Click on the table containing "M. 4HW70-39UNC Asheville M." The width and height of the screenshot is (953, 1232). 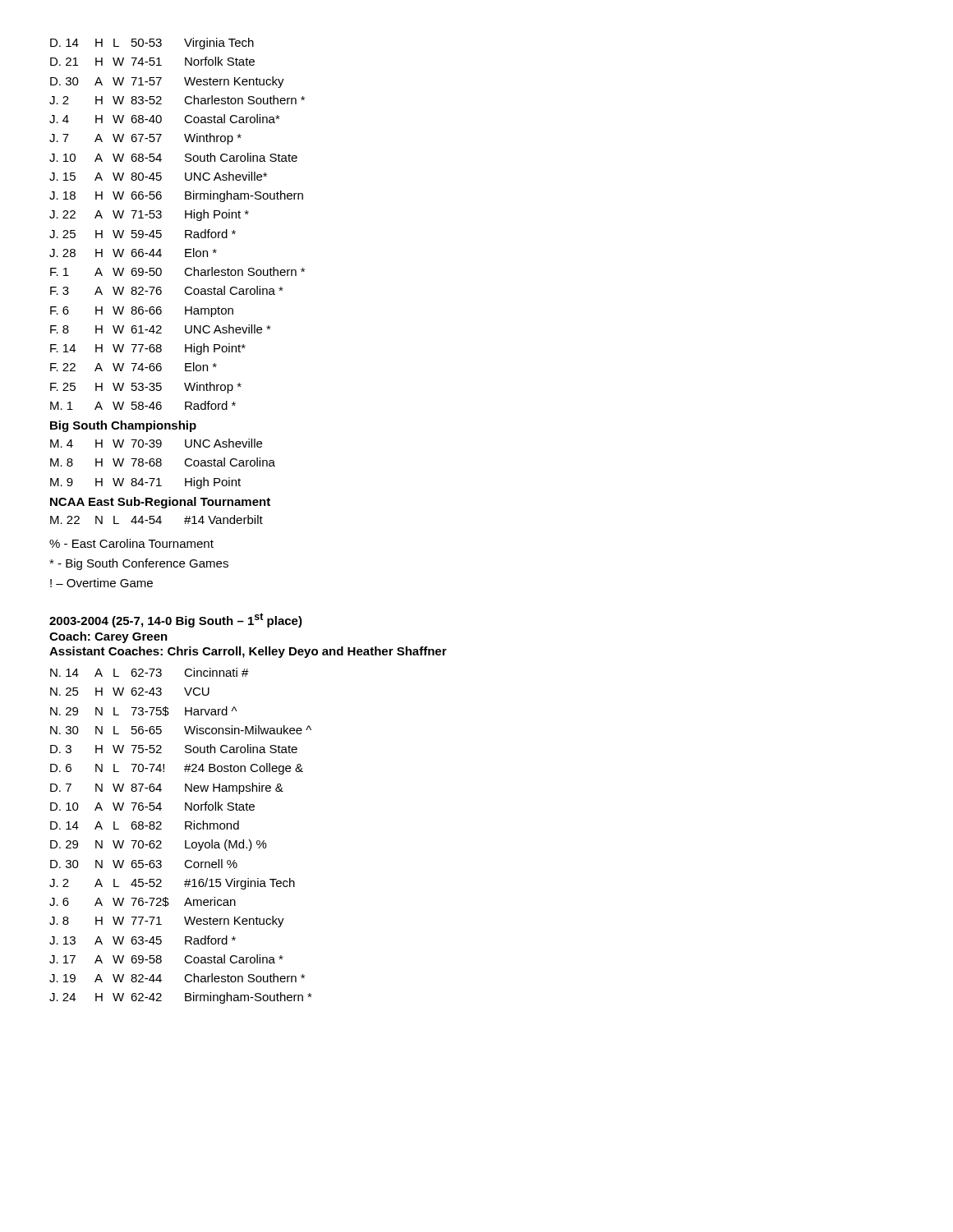(x=255, y=462)
